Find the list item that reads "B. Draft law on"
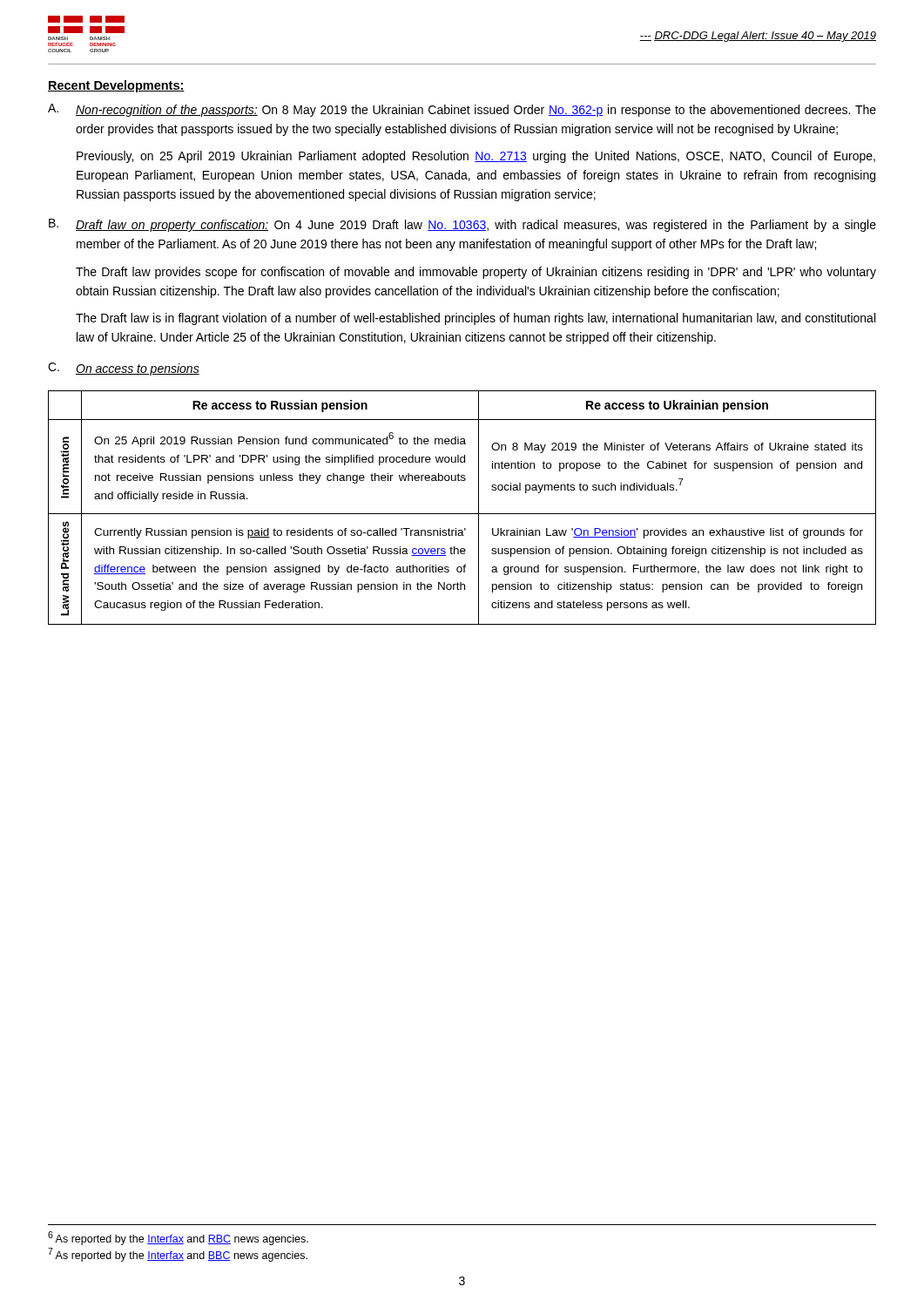924x1307 pixels. [462, 282]
